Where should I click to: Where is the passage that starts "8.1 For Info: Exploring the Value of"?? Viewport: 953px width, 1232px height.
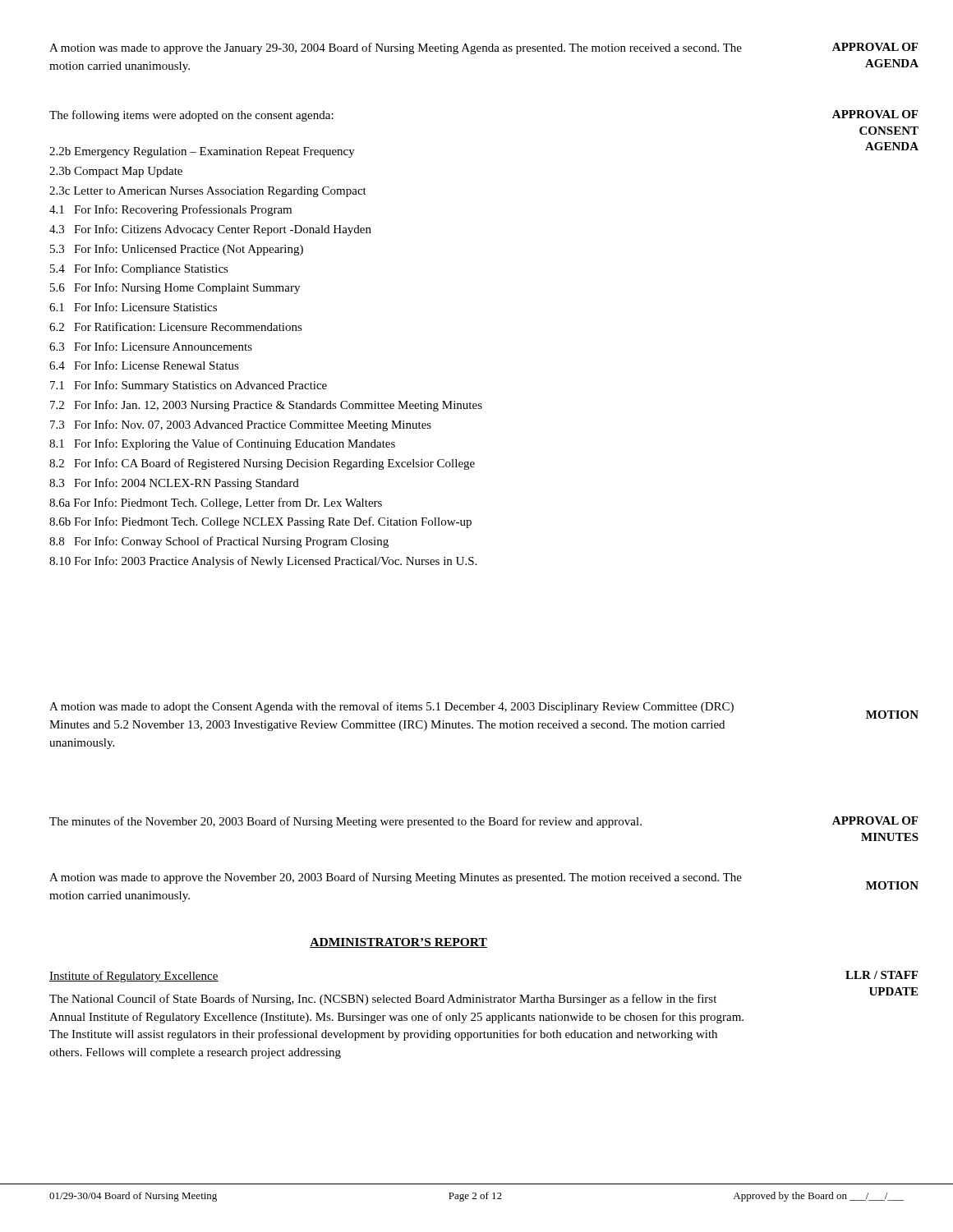(x=222, y=444)
